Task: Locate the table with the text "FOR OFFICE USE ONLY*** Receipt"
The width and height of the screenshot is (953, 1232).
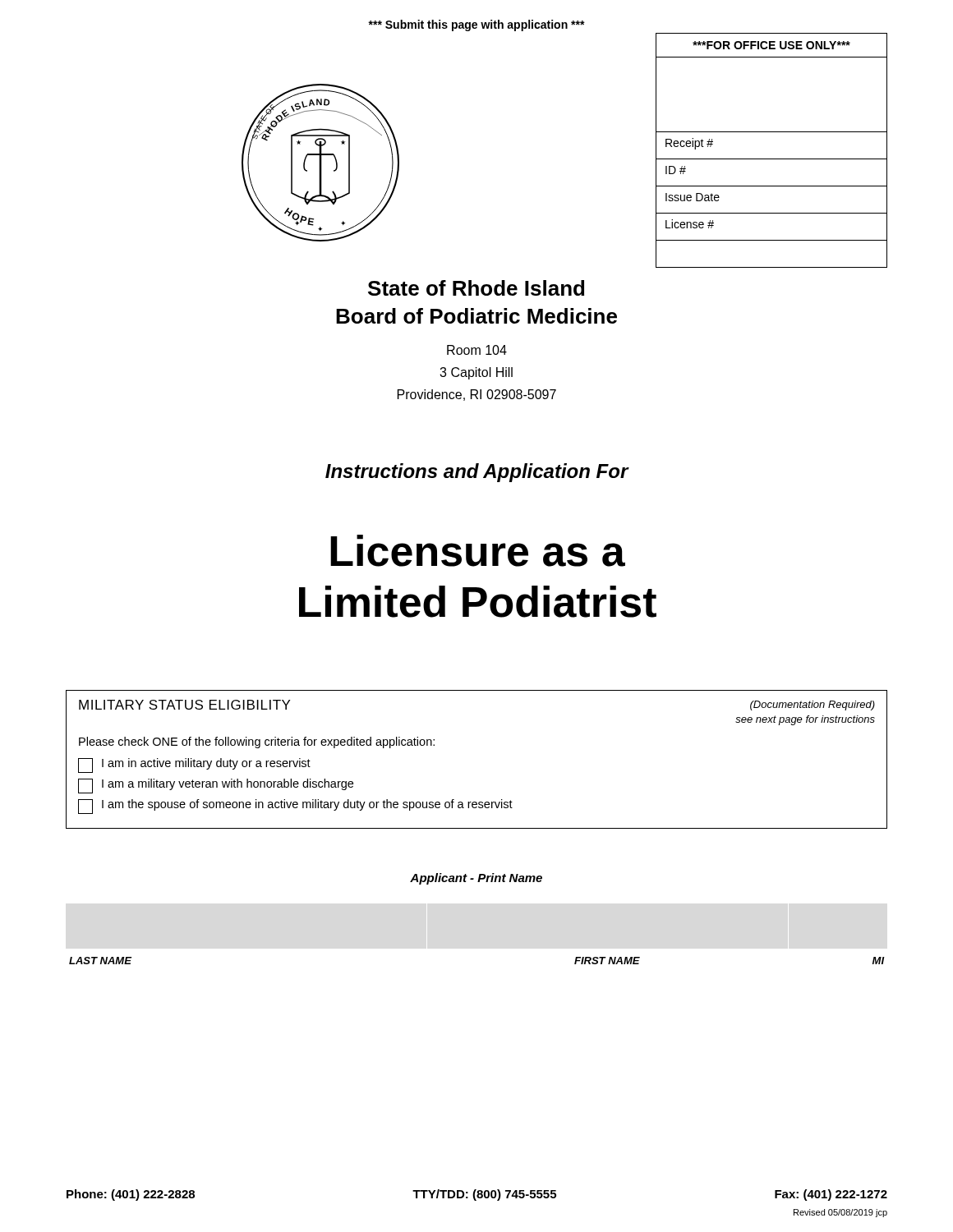Action: (771, 150)
